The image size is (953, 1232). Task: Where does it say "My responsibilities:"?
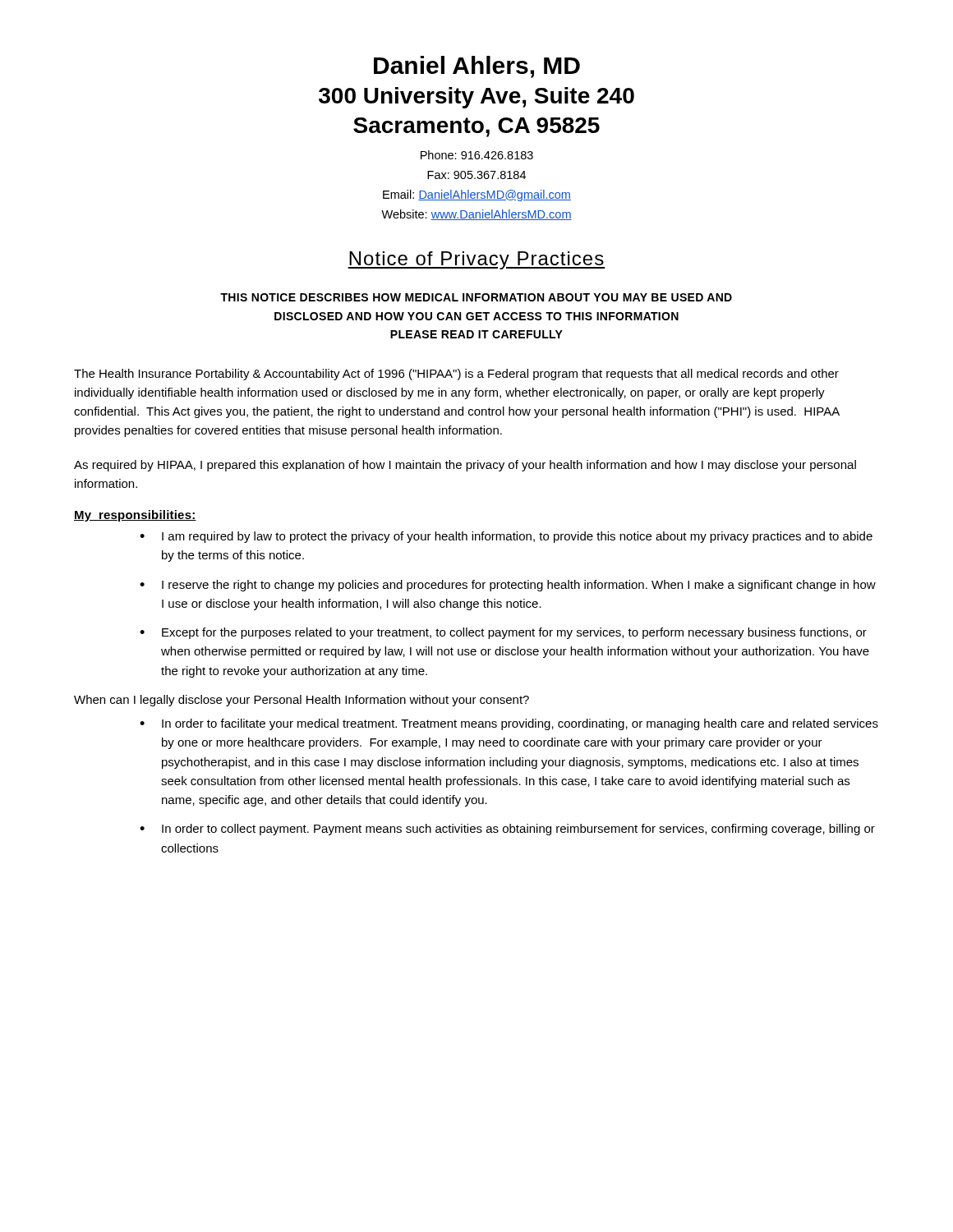[x=135, y=515]
